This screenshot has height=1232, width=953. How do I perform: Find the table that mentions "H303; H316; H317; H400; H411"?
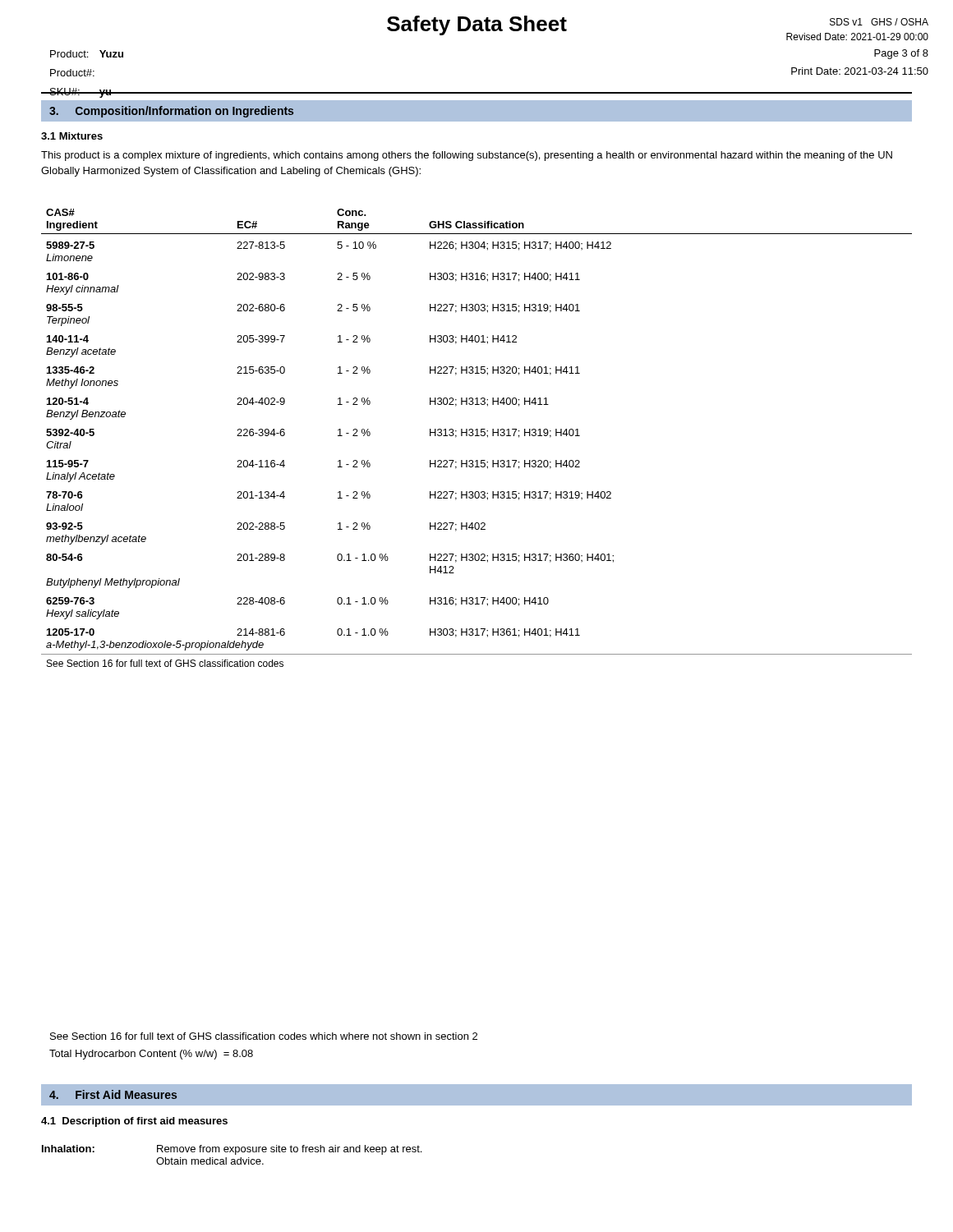point(476,435)
